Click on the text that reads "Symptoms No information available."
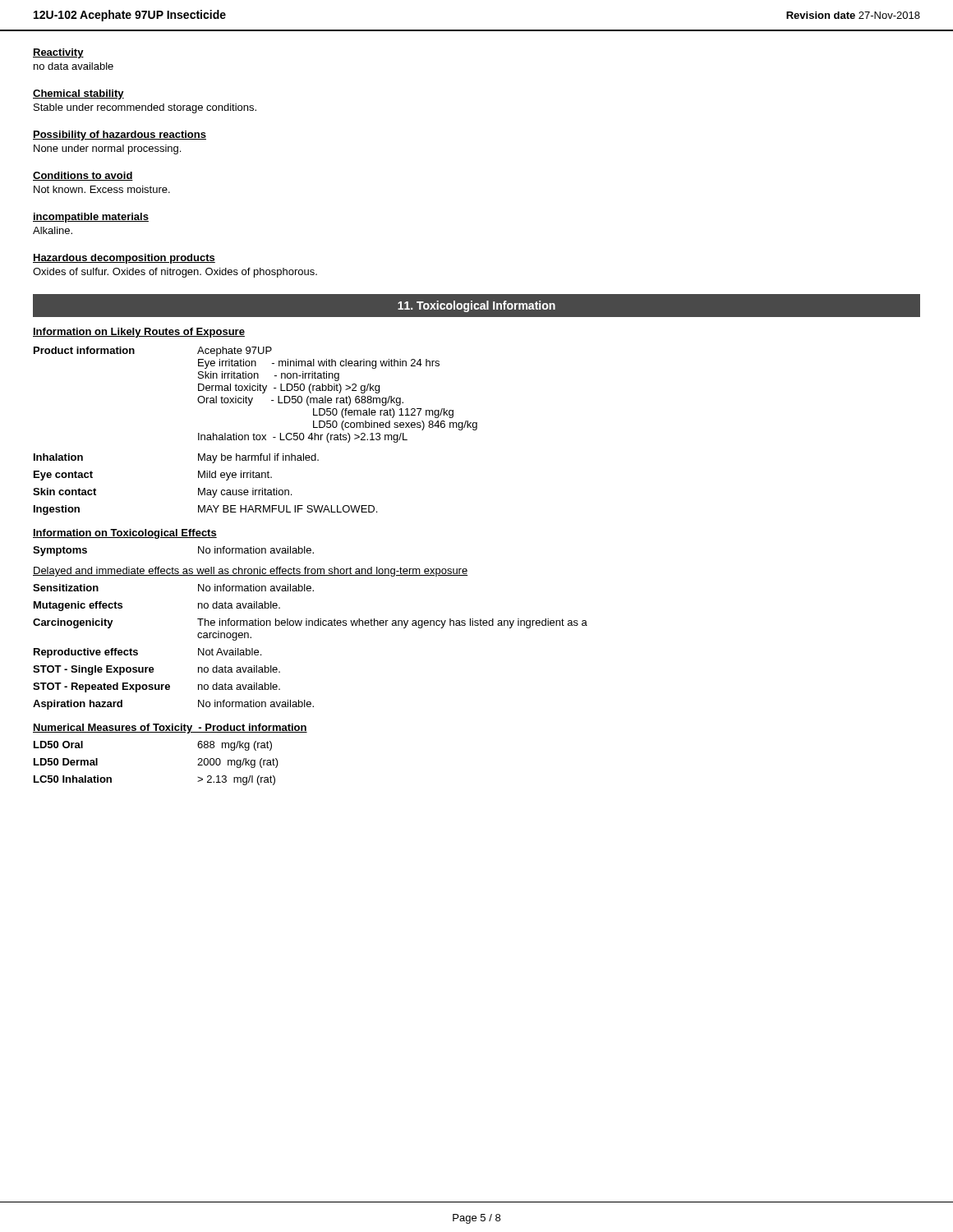Image resolution: width=953 pixels, height=1232 pixels. coord(64,551)
